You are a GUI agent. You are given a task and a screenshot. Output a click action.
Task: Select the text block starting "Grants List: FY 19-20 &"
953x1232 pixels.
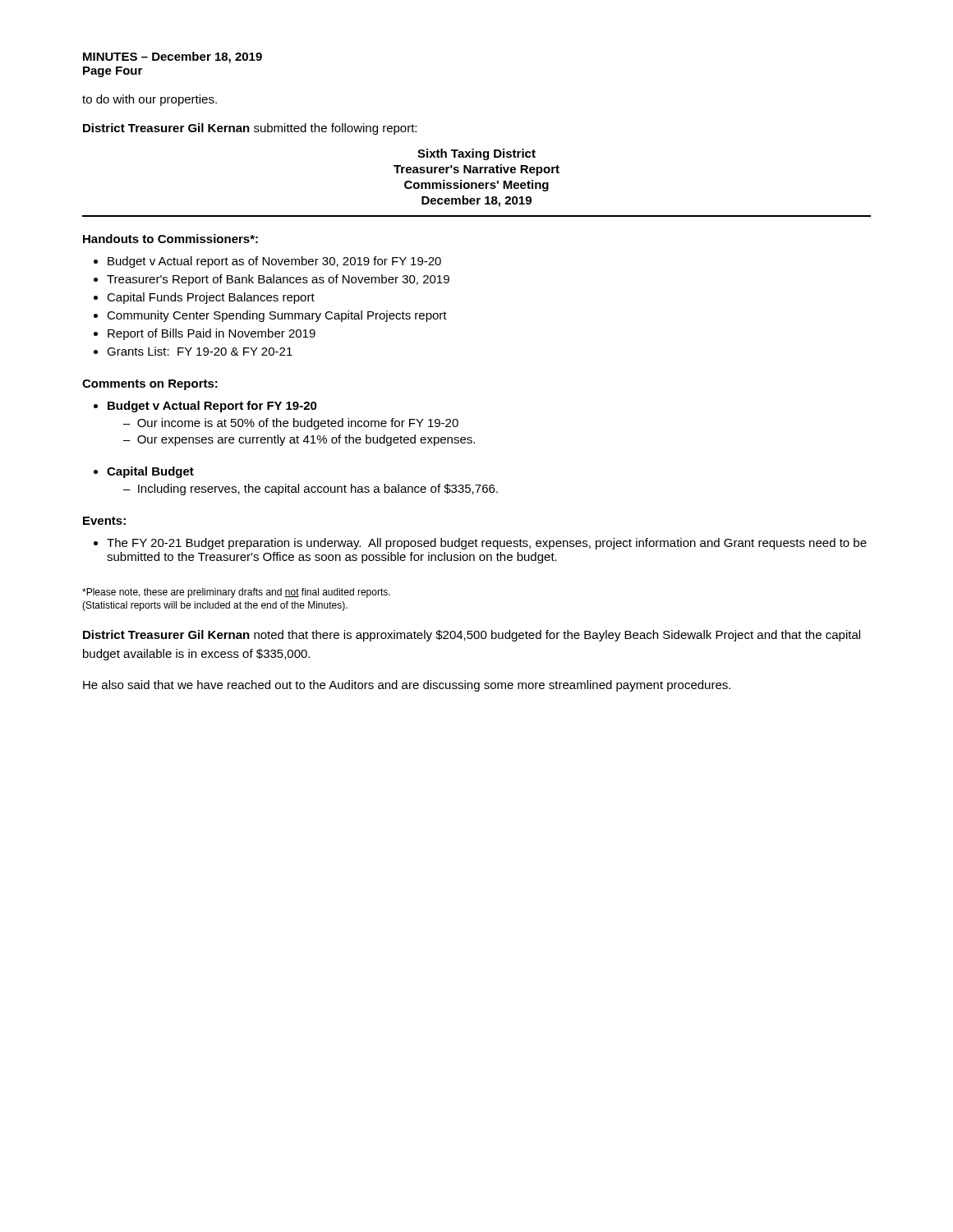click(x=200, y=351)
